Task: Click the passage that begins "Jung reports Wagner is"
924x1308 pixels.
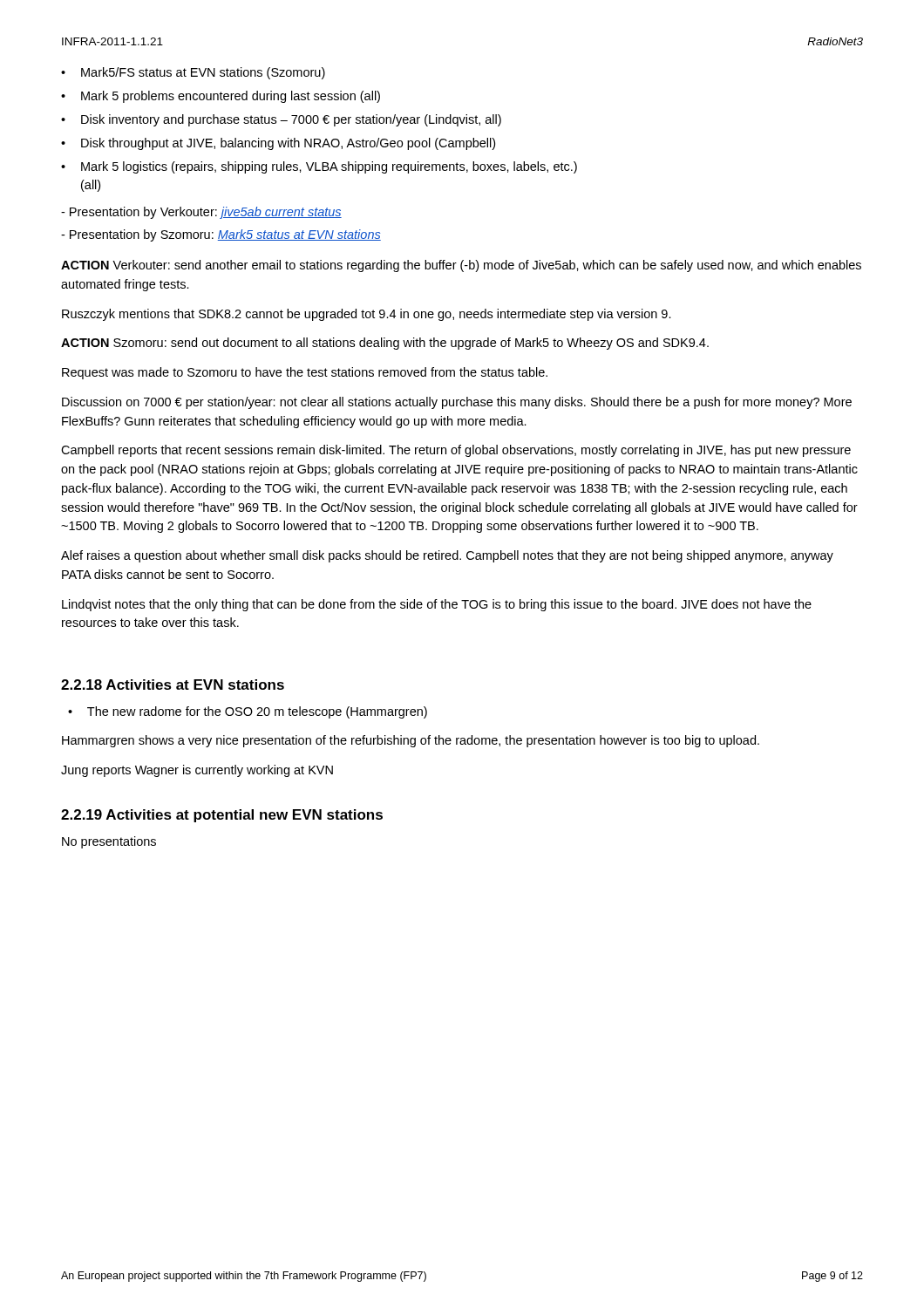Action: click(x=197, y=770)
